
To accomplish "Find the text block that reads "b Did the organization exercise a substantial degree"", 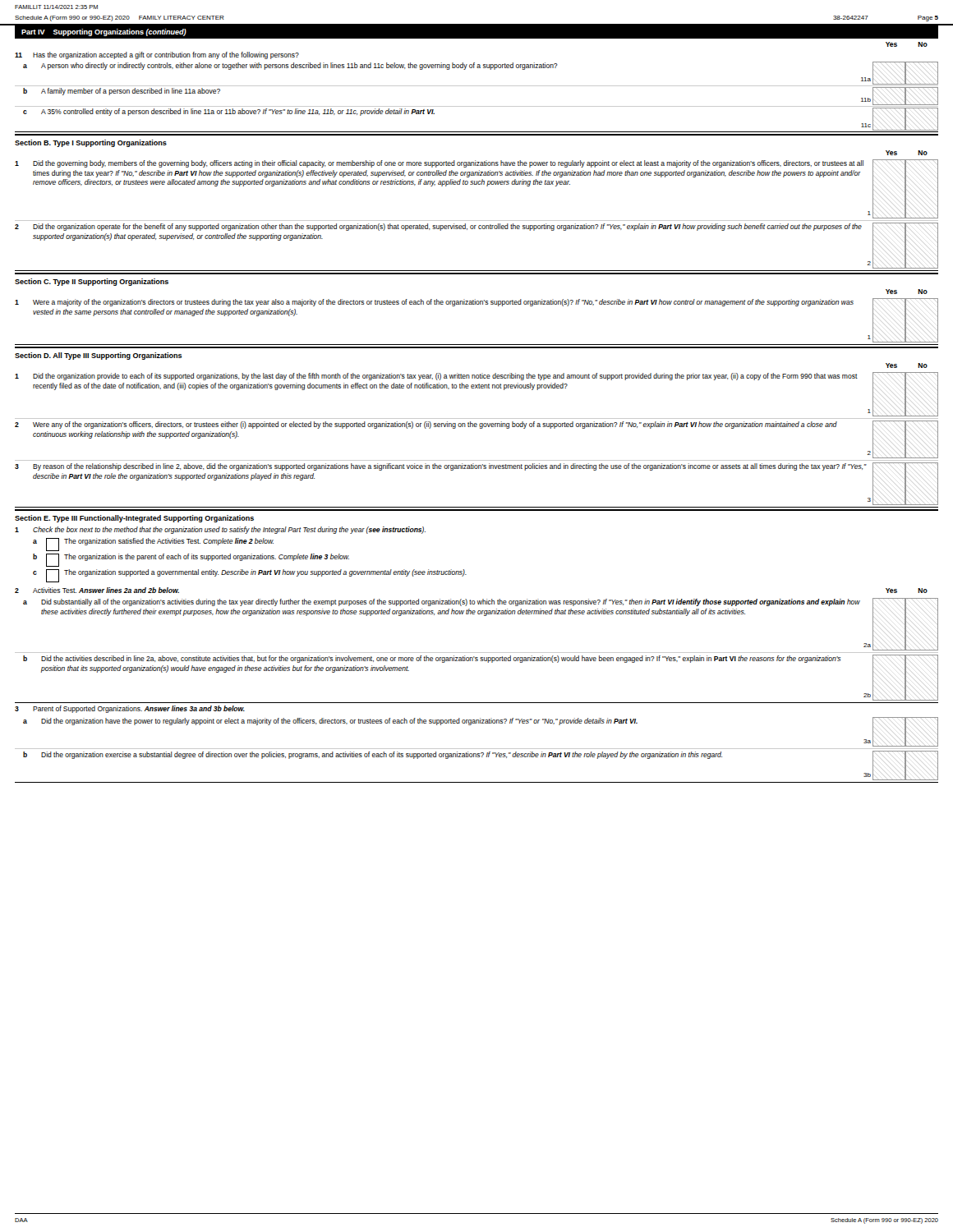I will pos(476,765).
